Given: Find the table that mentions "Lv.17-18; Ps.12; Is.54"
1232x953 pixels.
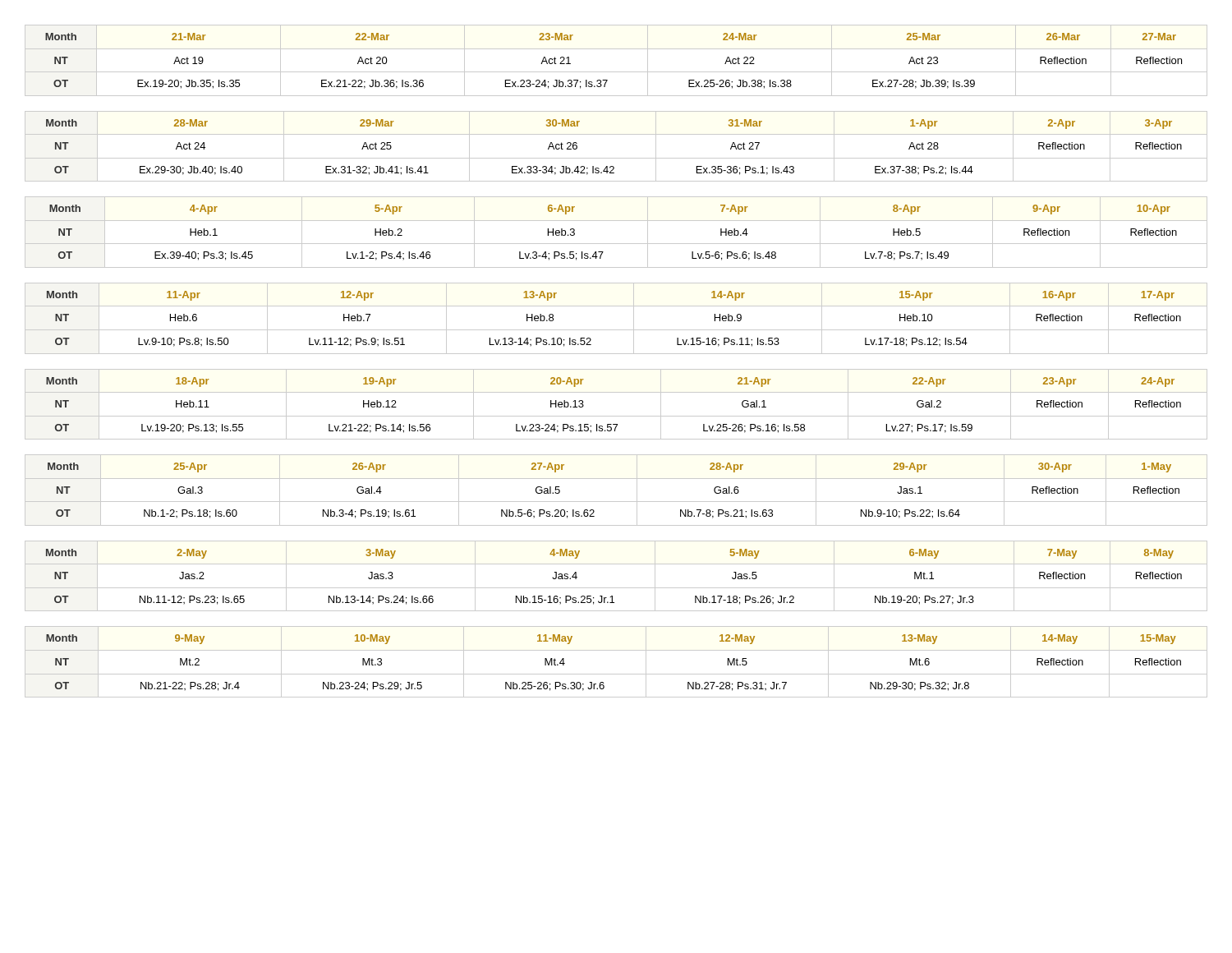Looking at the screenshot, I should (x=616, y=318).
